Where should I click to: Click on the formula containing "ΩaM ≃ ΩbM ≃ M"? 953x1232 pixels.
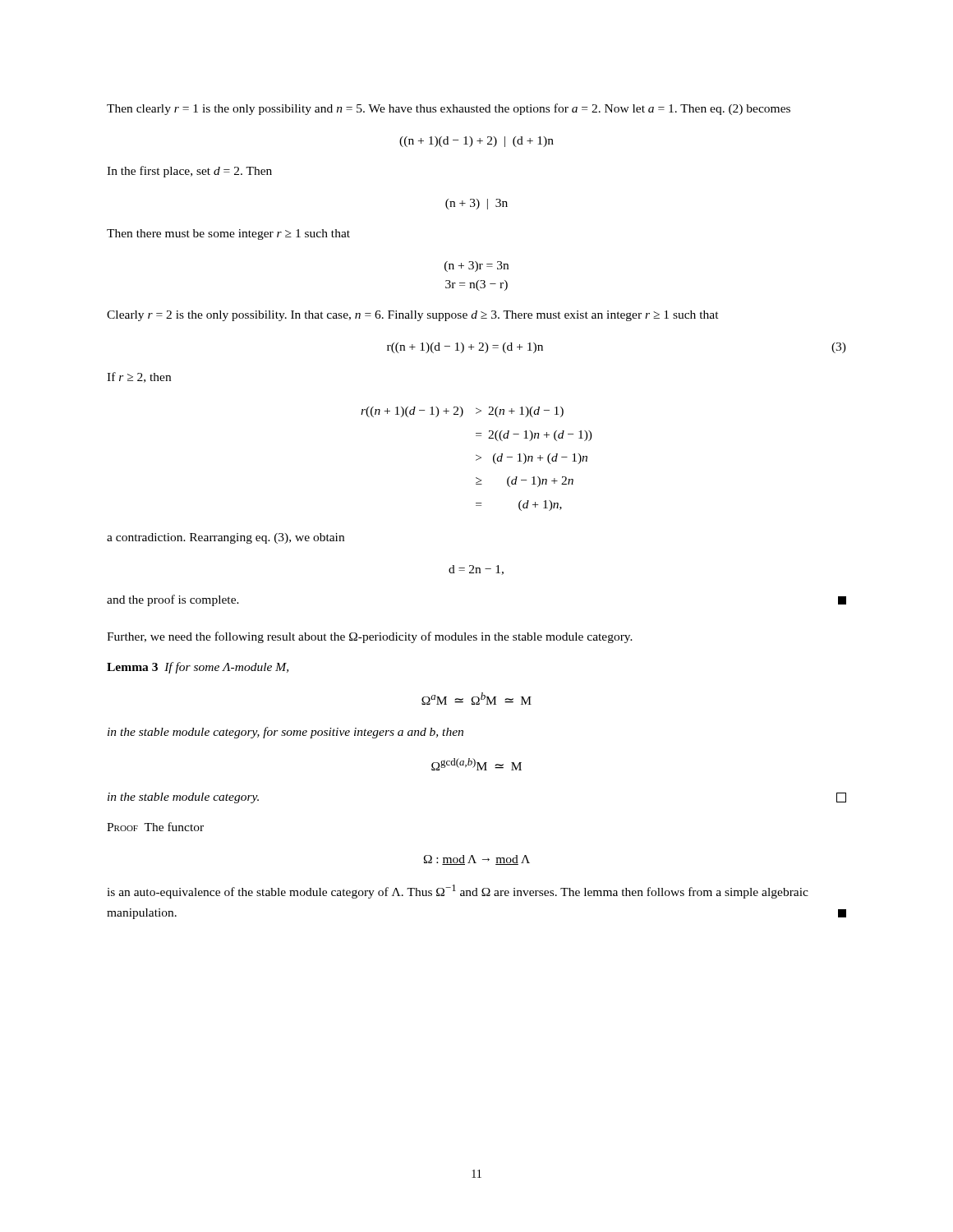tap(476, 699)
